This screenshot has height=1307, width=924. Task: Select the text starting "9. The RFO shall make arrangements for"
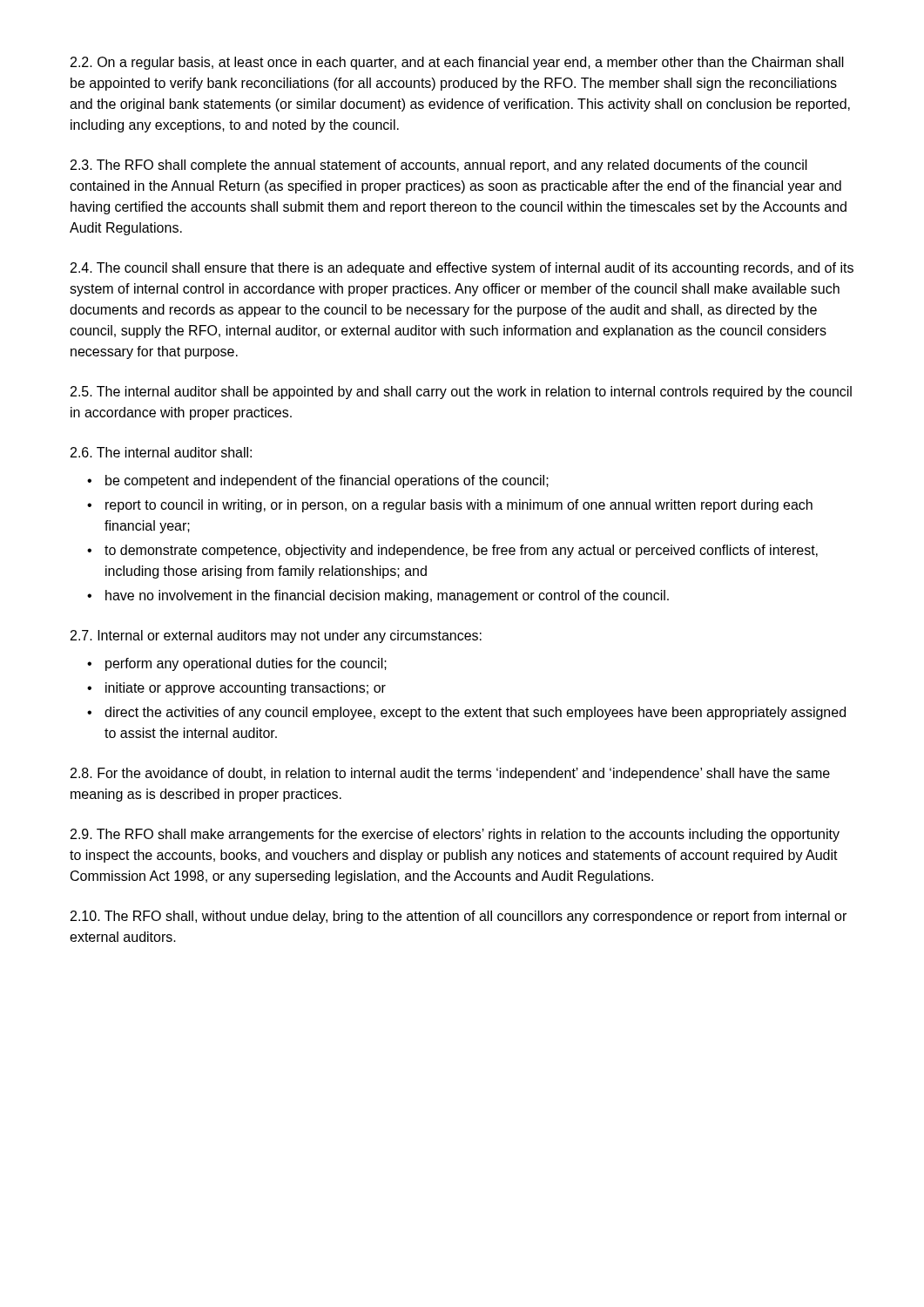(455, 855)
